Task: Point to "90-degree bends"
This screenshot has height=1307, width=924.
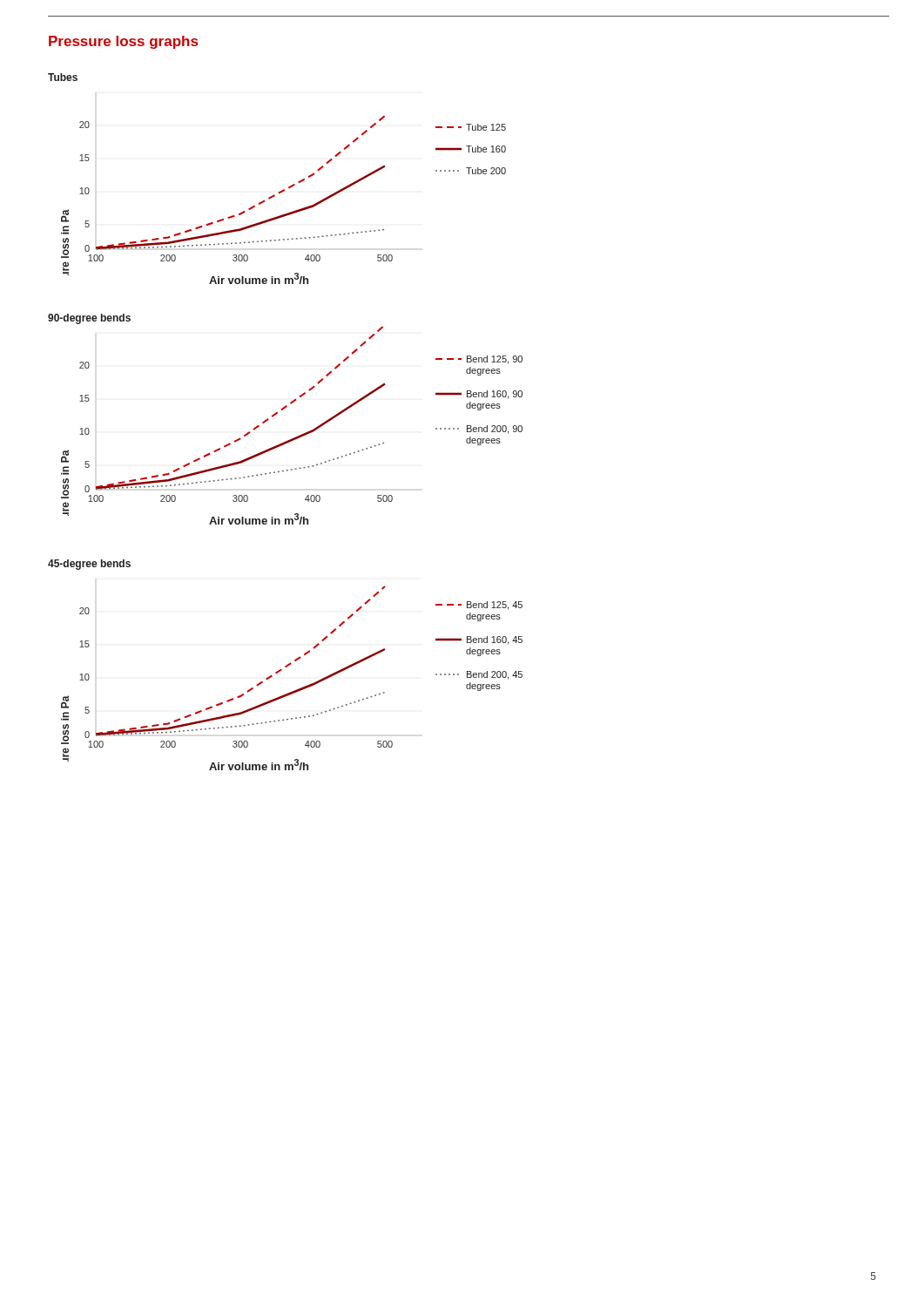Action: click(x=89, y=318)
